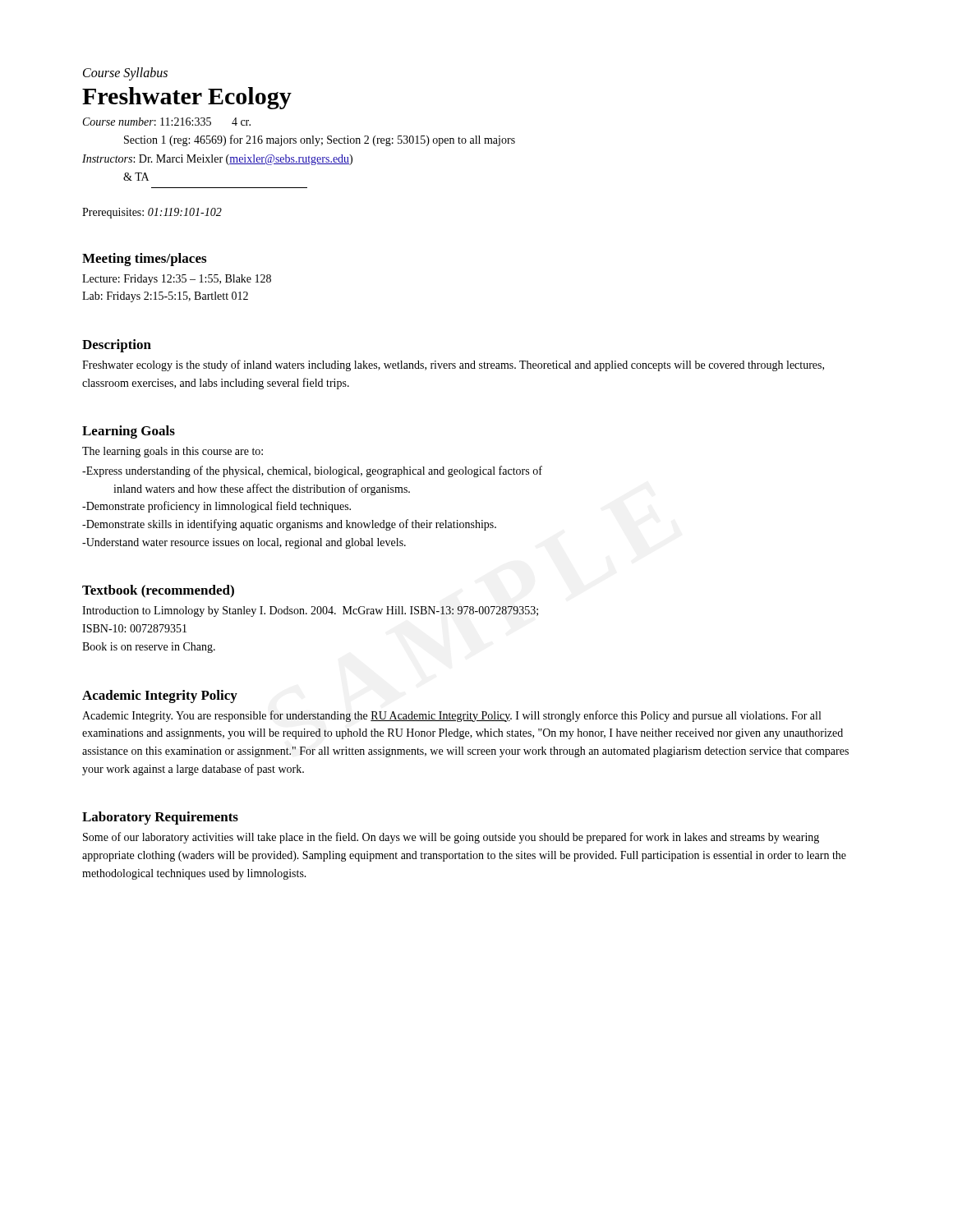
Task: Find the text starting "-Express understanding of the physical, chemical, biological, geographical"
Action: point(312,481)
